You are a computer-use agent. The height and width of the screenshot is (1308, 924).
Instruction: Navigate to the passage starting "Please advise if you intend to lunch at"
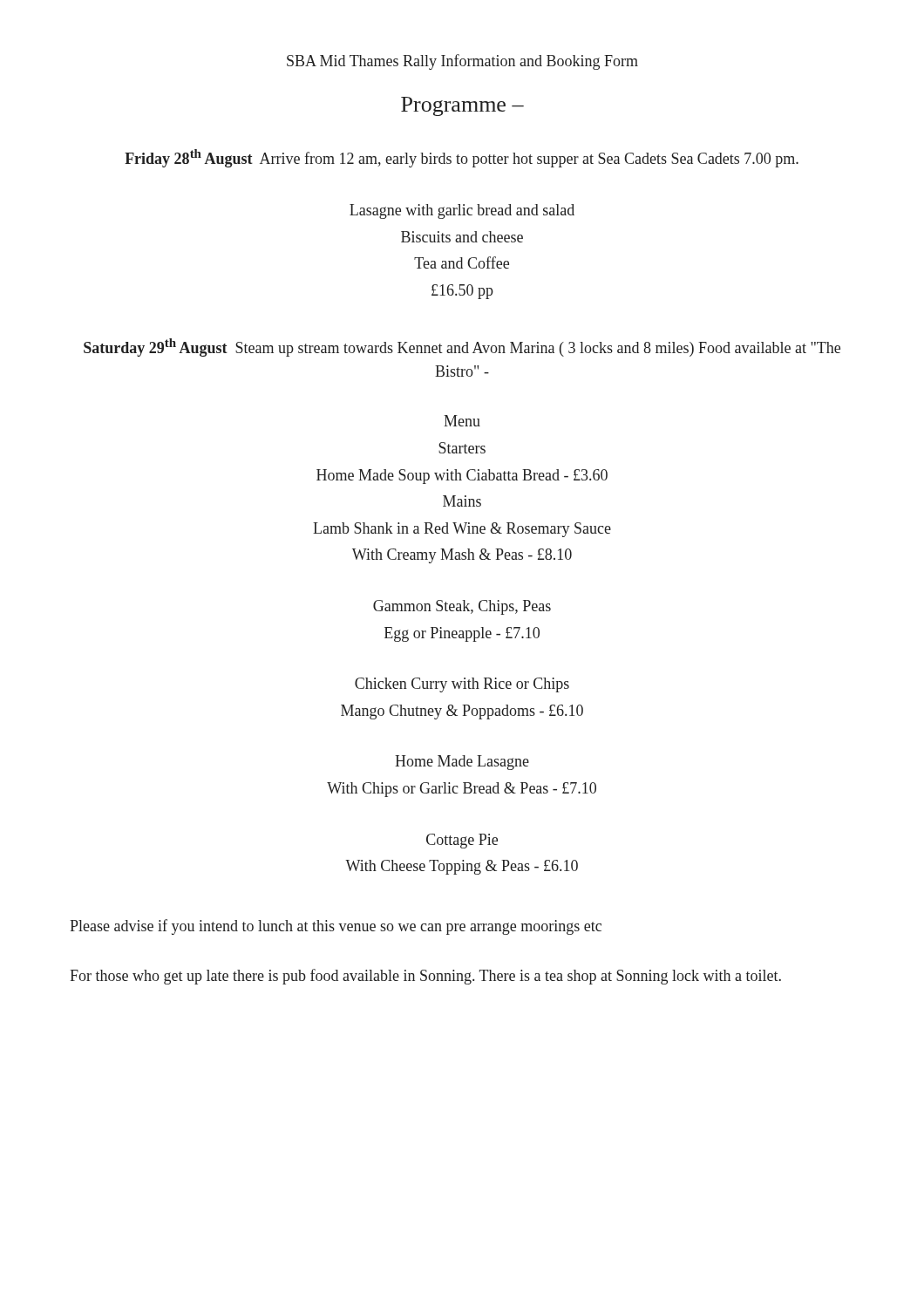point(336,926)
